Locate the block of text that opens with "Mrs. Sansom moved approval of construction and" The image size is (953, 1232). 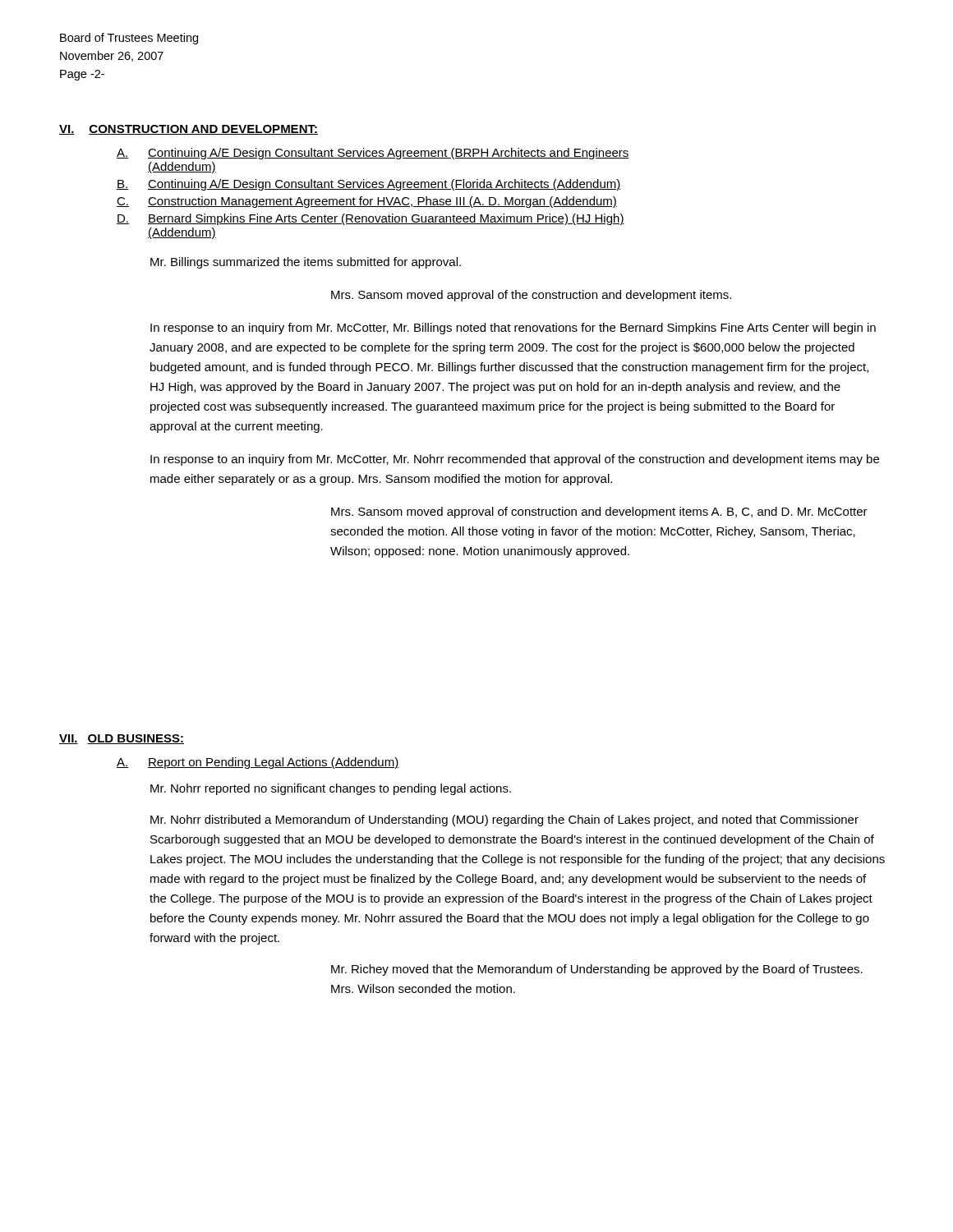point(599,531)
